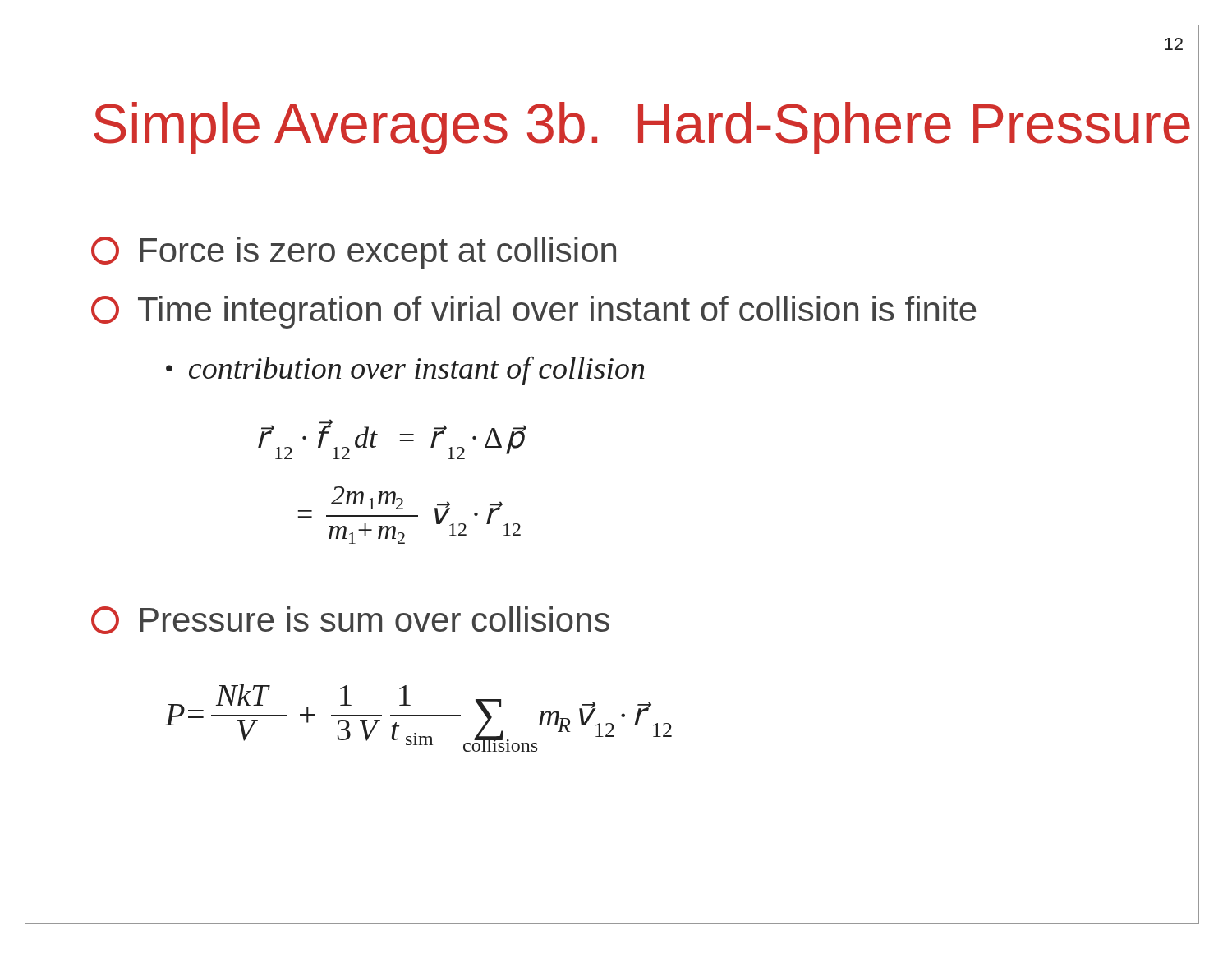This screenshot has width=1232, height=953.
Task: Select the text block starting "P = NkT V + 1"
Action: pos(535,716)
